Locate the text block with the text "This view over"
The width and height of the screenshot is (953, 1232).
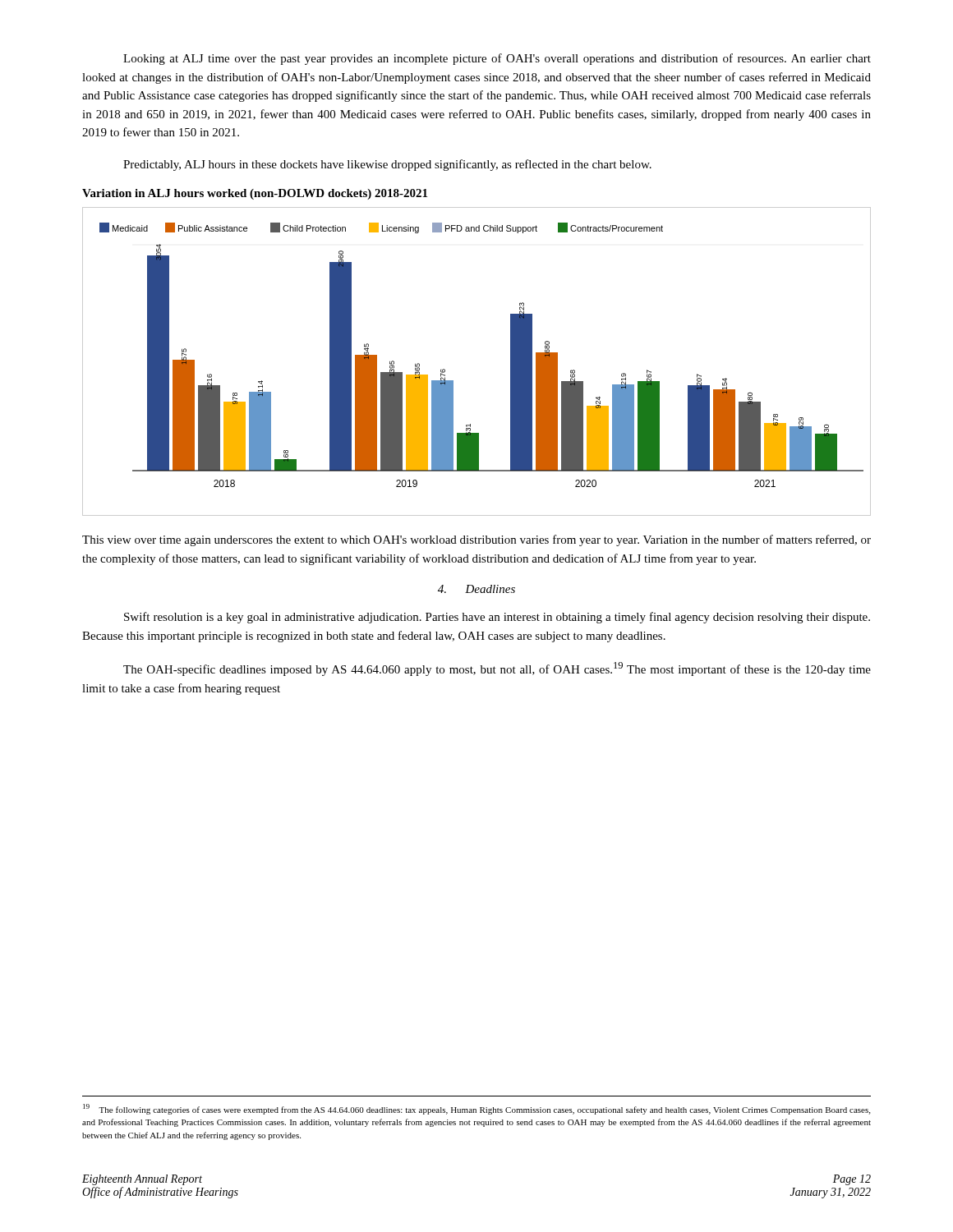pos(476,549)
